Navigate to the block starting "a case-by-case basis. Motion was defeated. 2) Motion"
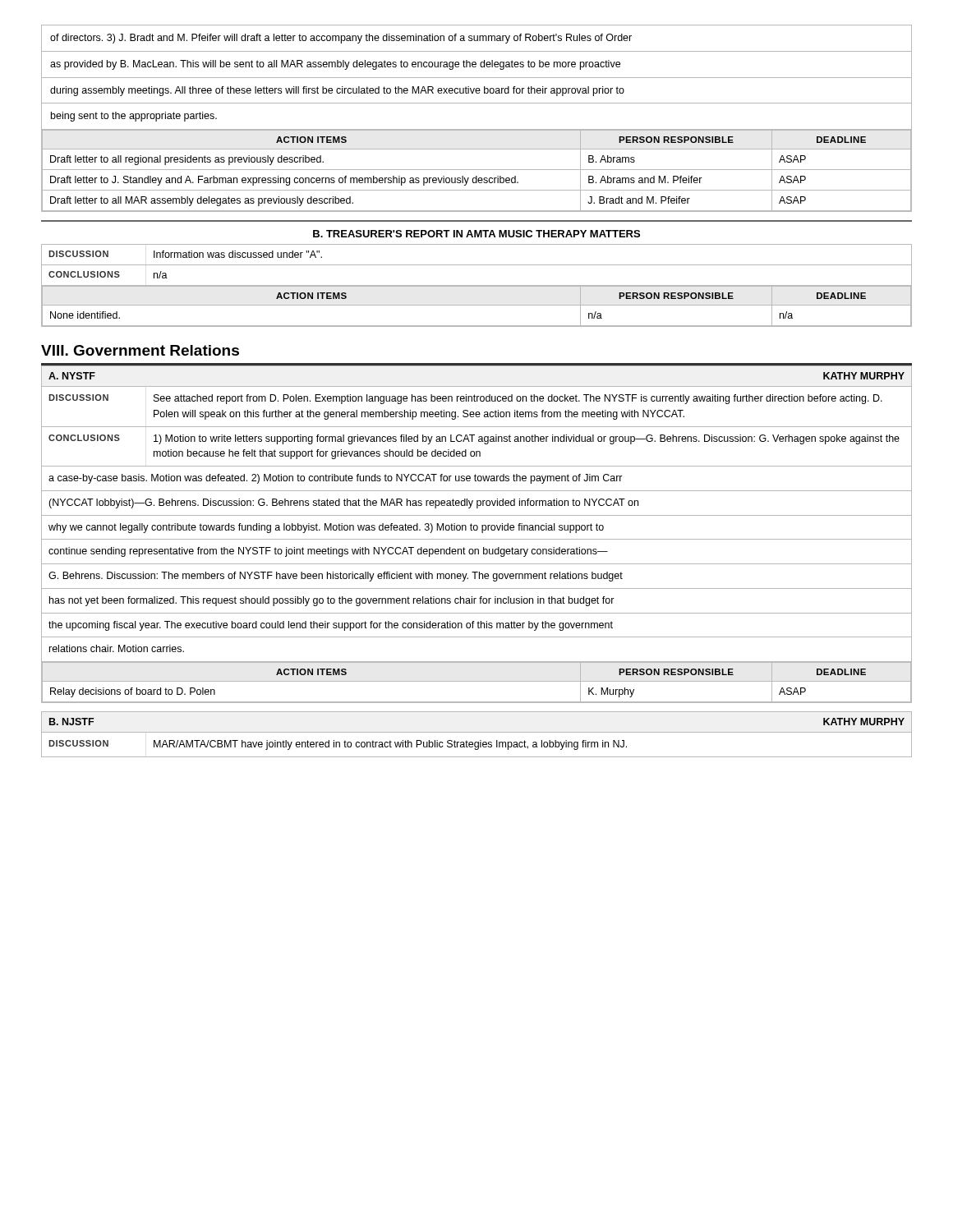 click(x=335, y=478)
